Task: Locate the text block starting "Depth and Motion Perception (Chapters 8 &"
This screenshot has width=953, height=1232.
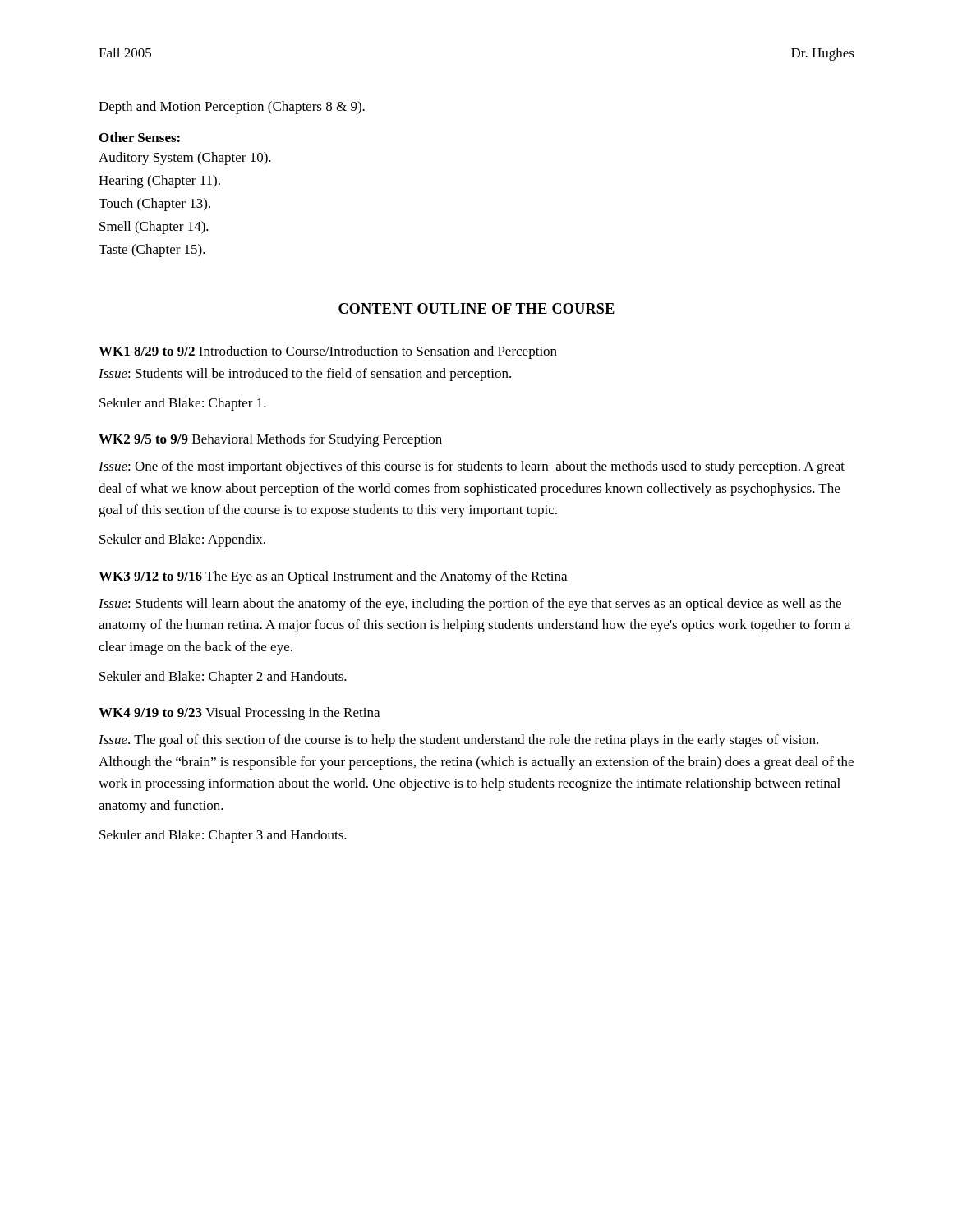Action: click(232, 106)
